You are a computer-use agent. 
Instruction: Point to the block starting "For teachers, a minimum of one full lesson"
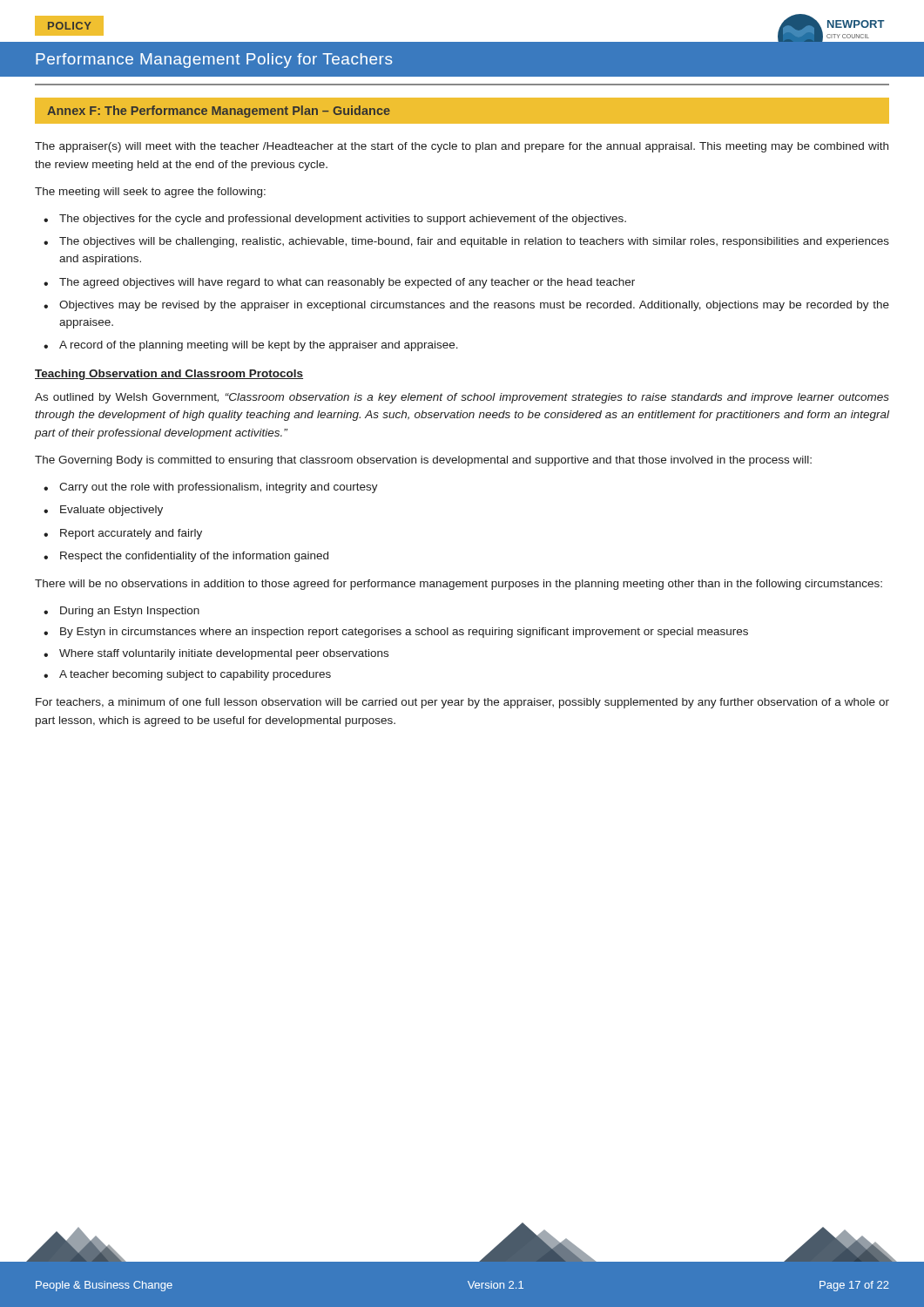(x=462, y=711)
